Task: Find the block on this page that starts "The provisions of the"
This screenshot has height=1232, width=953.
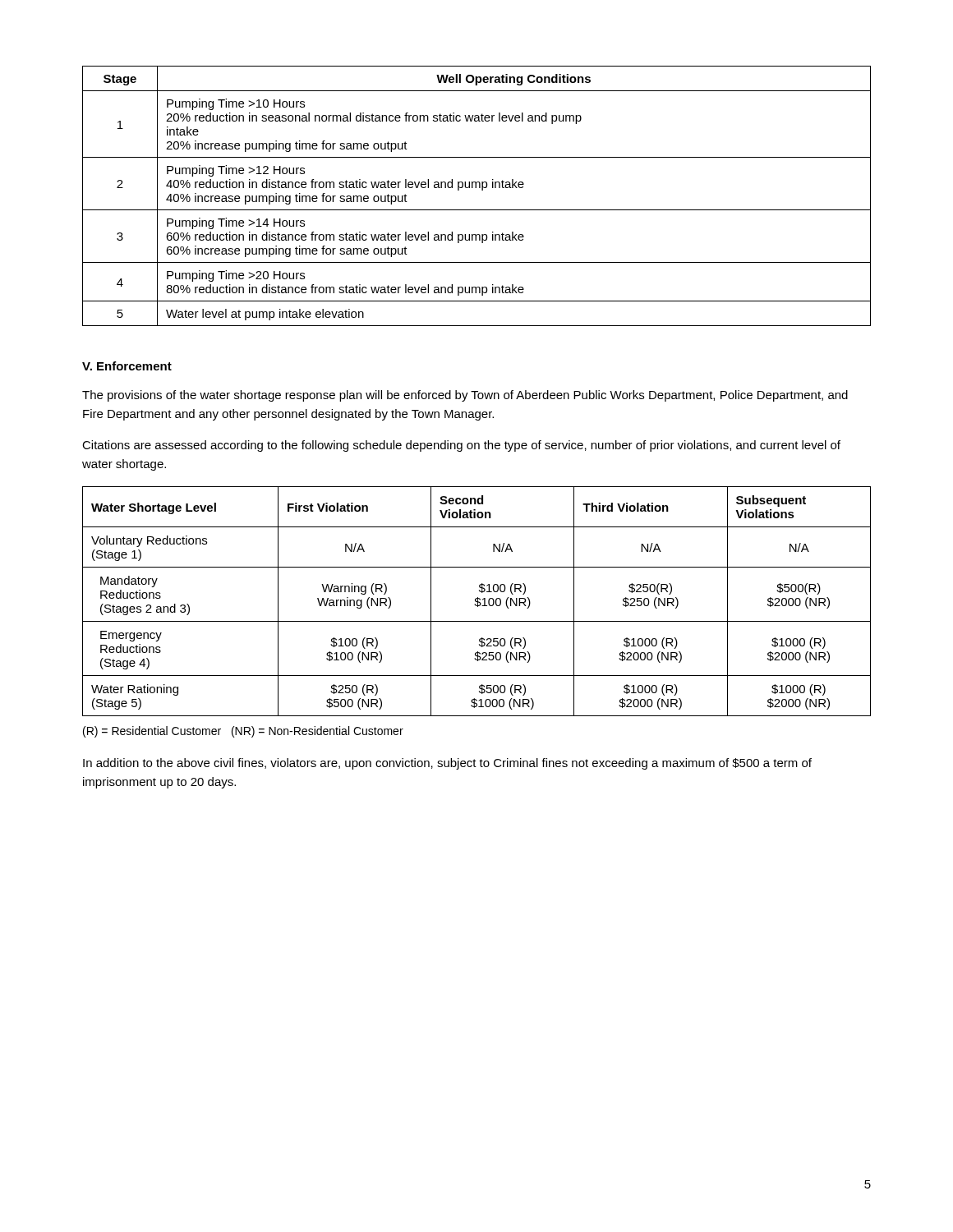Action: 465,404
